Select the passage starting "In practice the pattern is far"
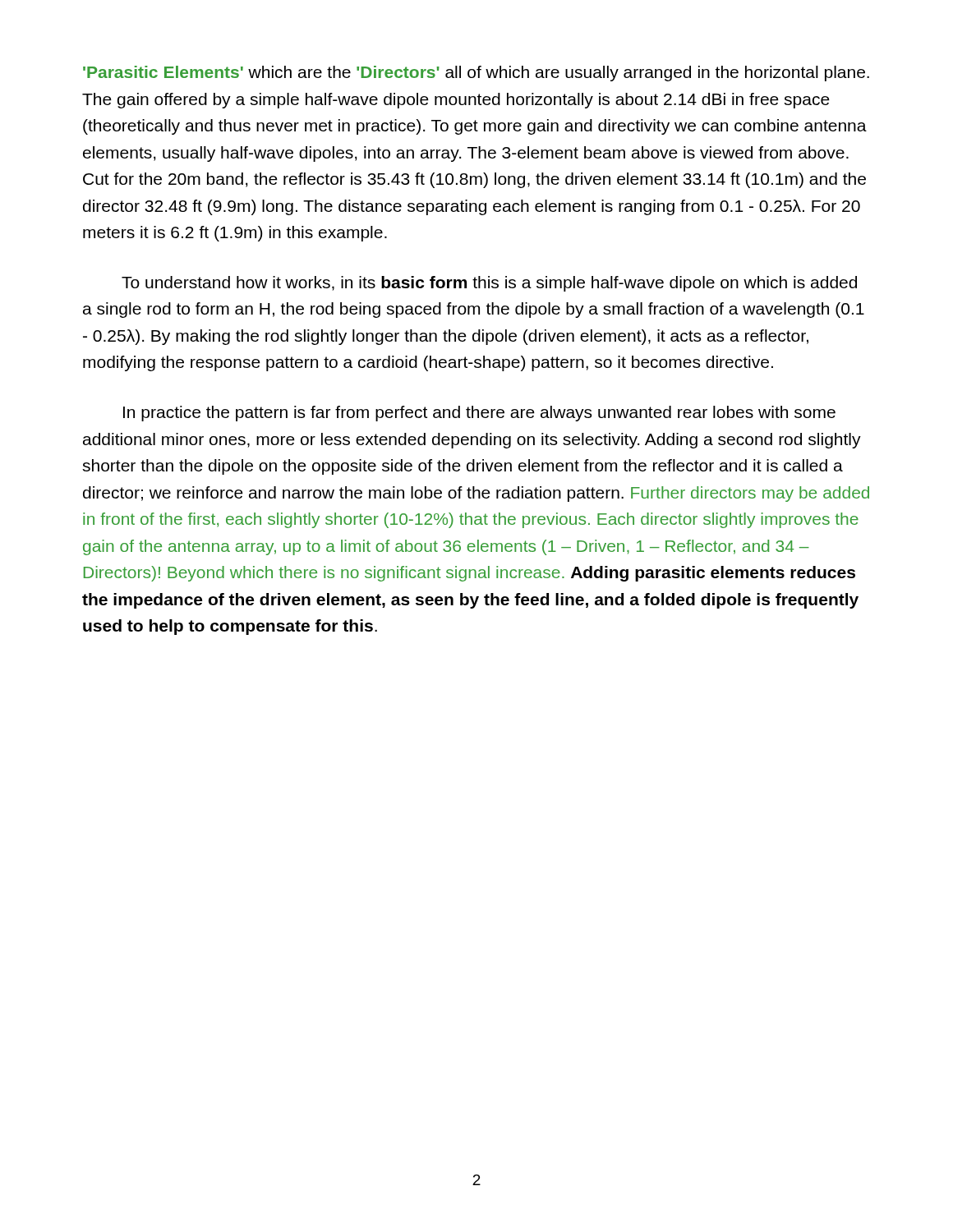The height and width of the screenshot is (1232, 953). tap(476, 519)
